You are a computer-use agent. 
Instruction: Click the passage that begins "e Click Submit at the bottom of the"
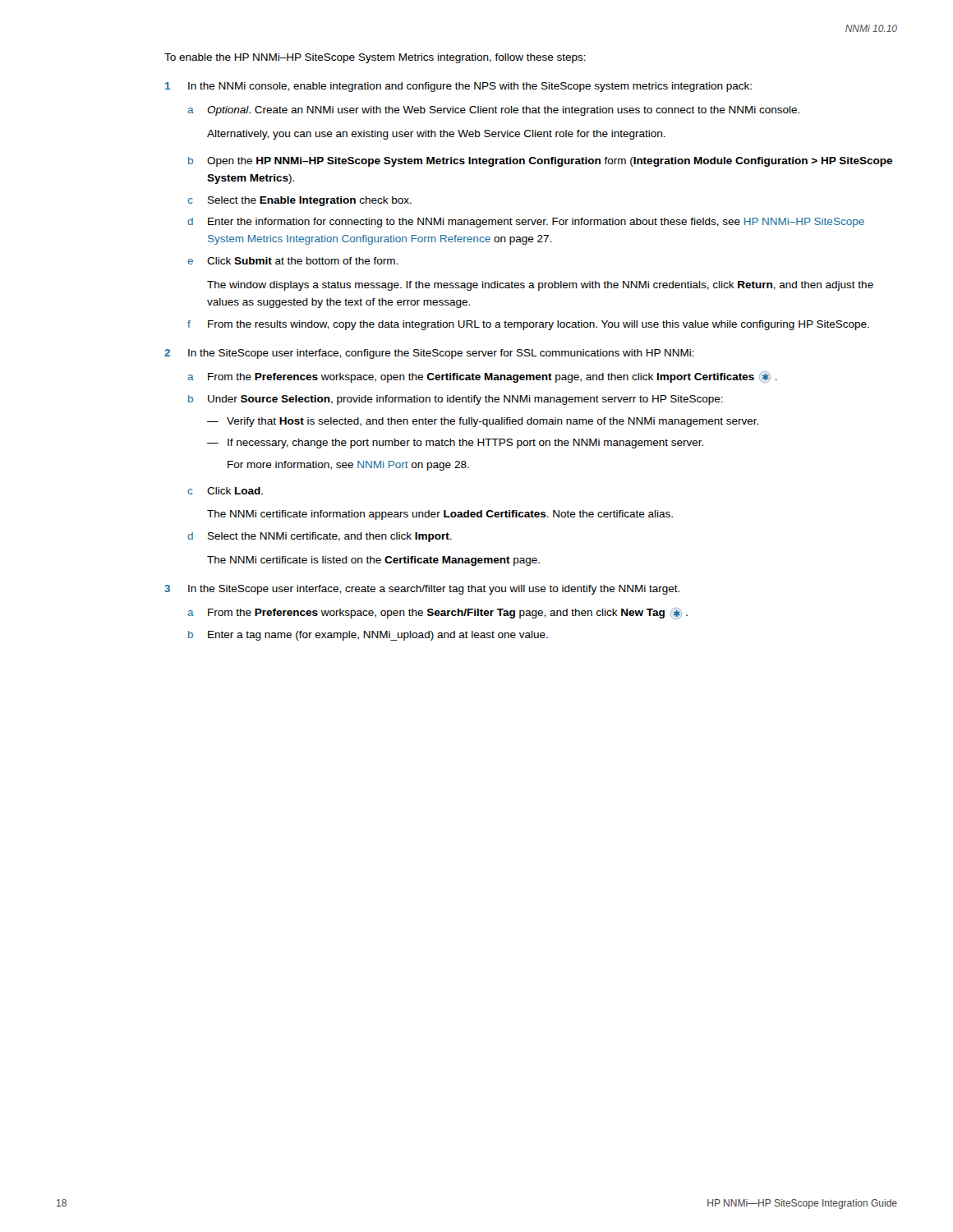pos(542,282)
